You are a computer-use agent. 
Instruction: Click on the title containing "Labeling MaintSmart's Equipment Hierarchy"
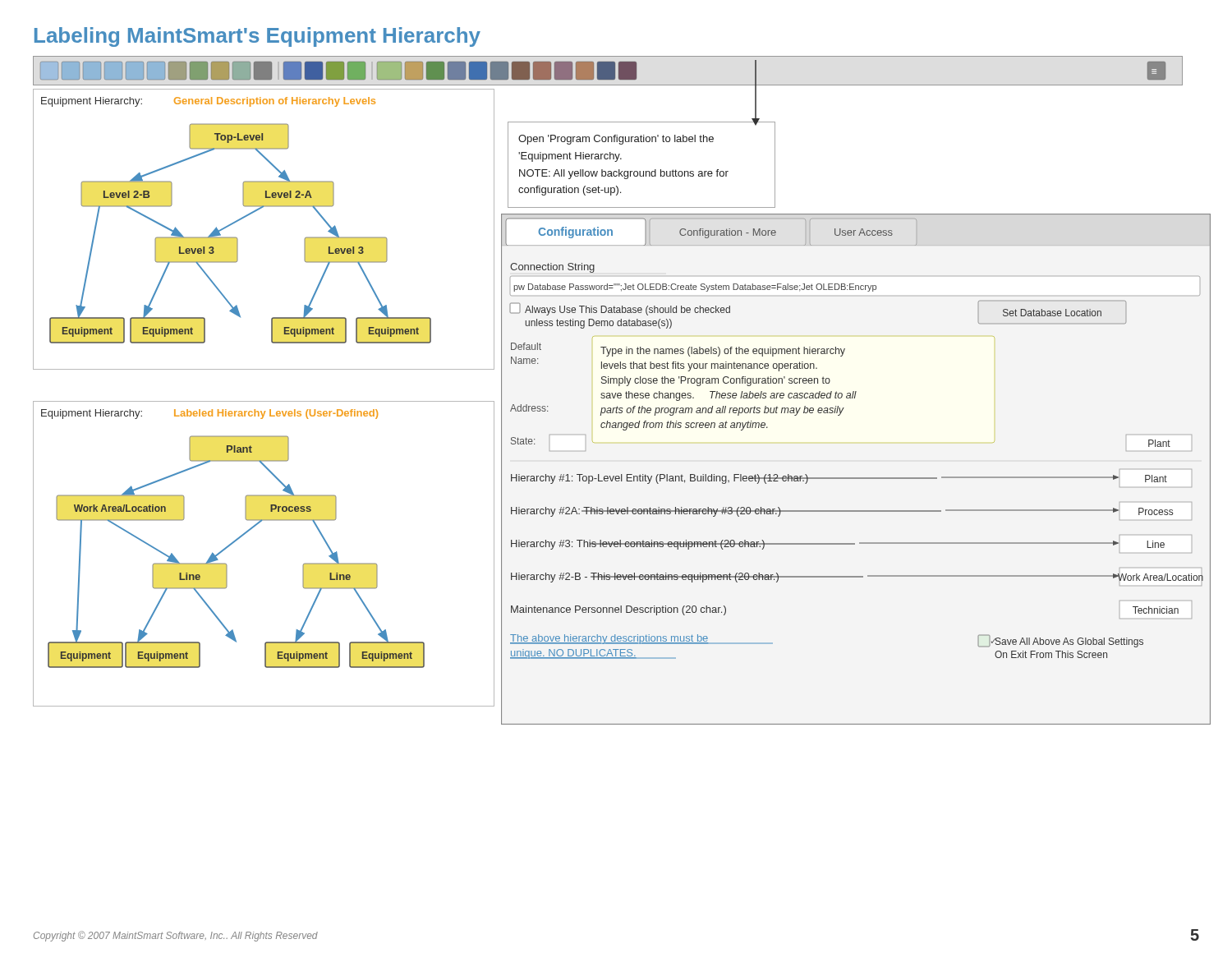(257, 35)
